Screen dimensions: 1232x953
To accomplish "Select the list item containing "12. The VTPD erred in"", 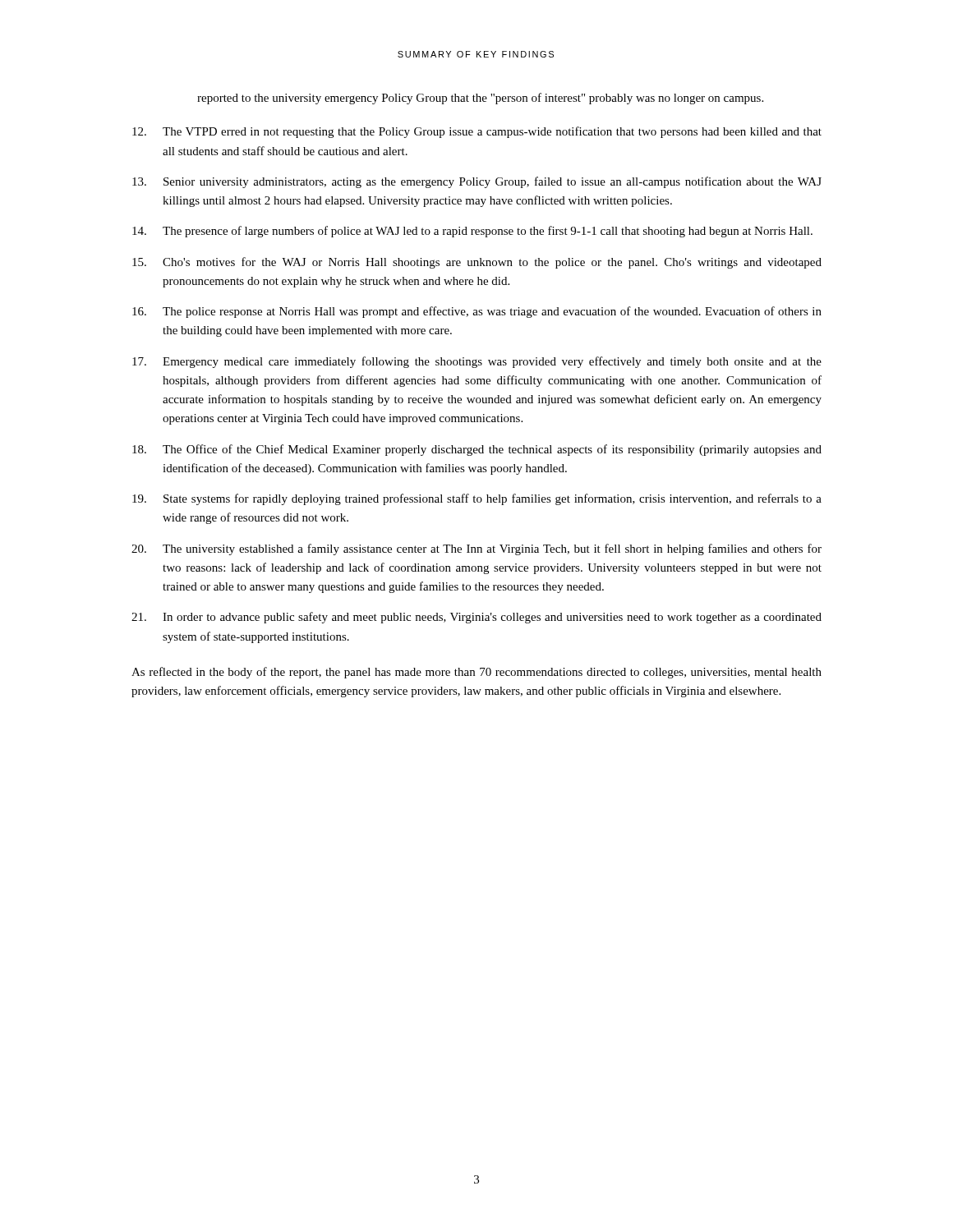I will click(x=476, y=142).
